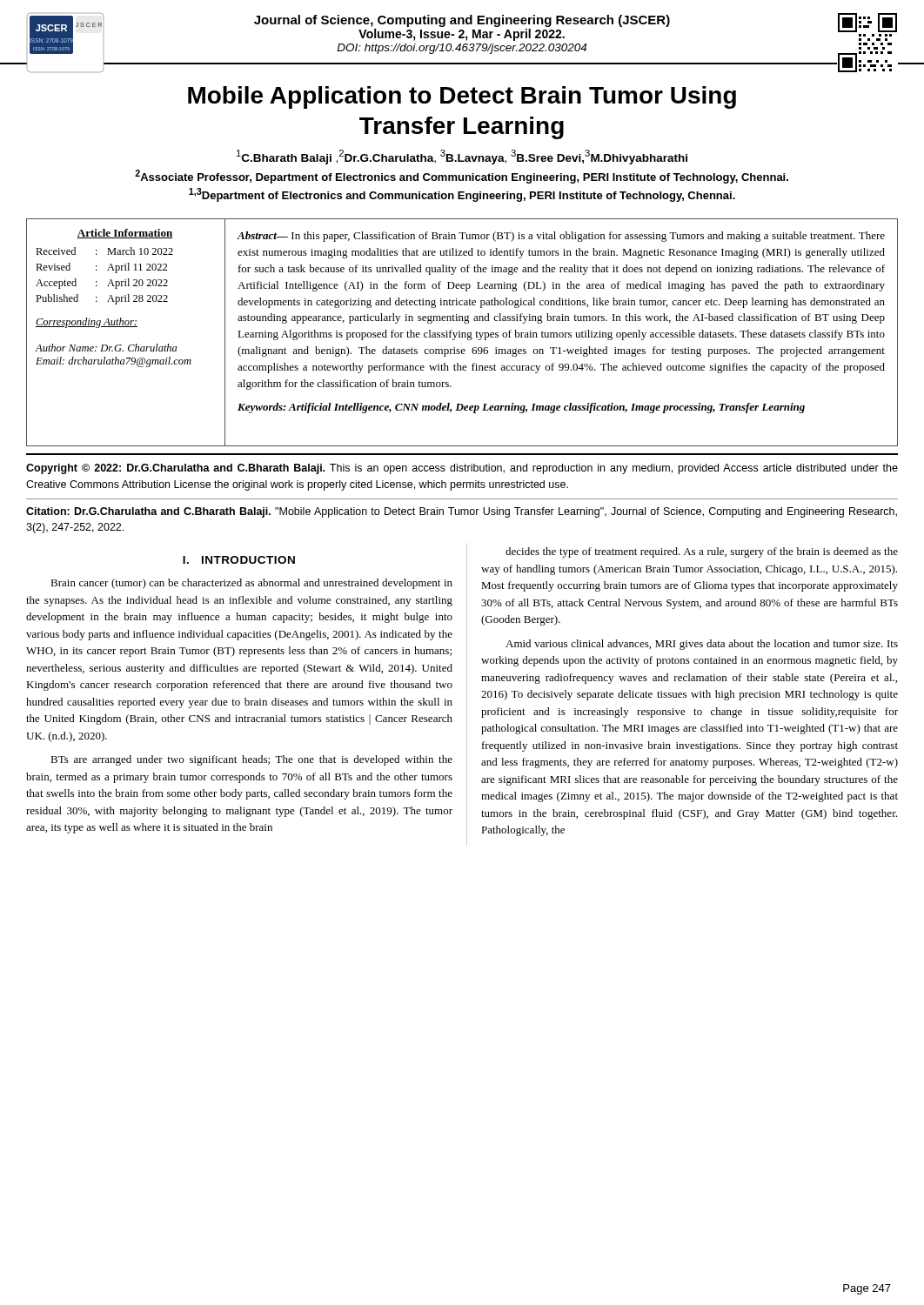Click on the block starting "1,3Department of Electronics and Communication"
Screen dimensions: 1305x924
[x=462, y=194]
